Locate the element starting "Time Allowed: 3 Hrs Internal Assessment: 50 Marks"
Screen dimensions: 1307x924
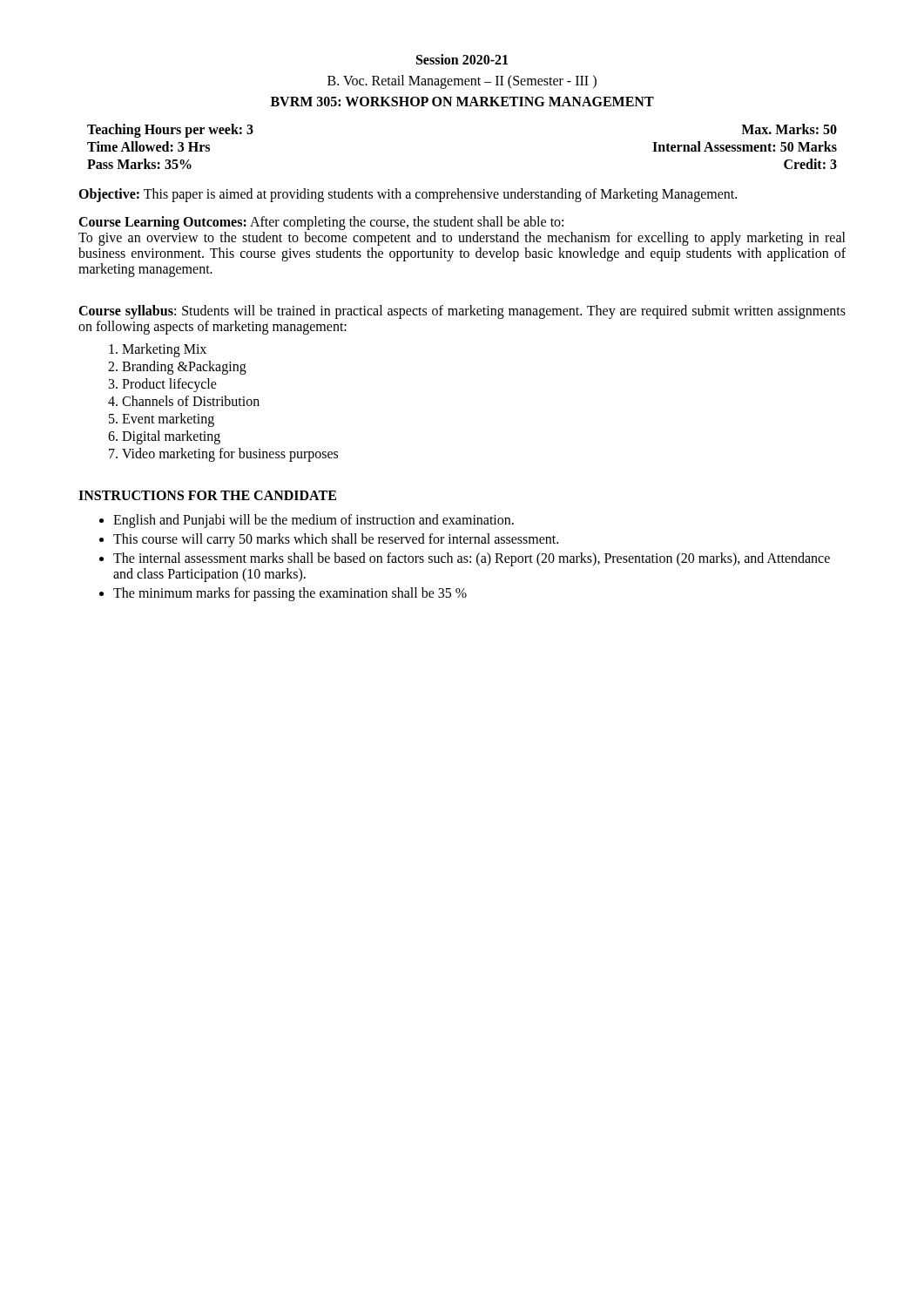click(150, 146)
